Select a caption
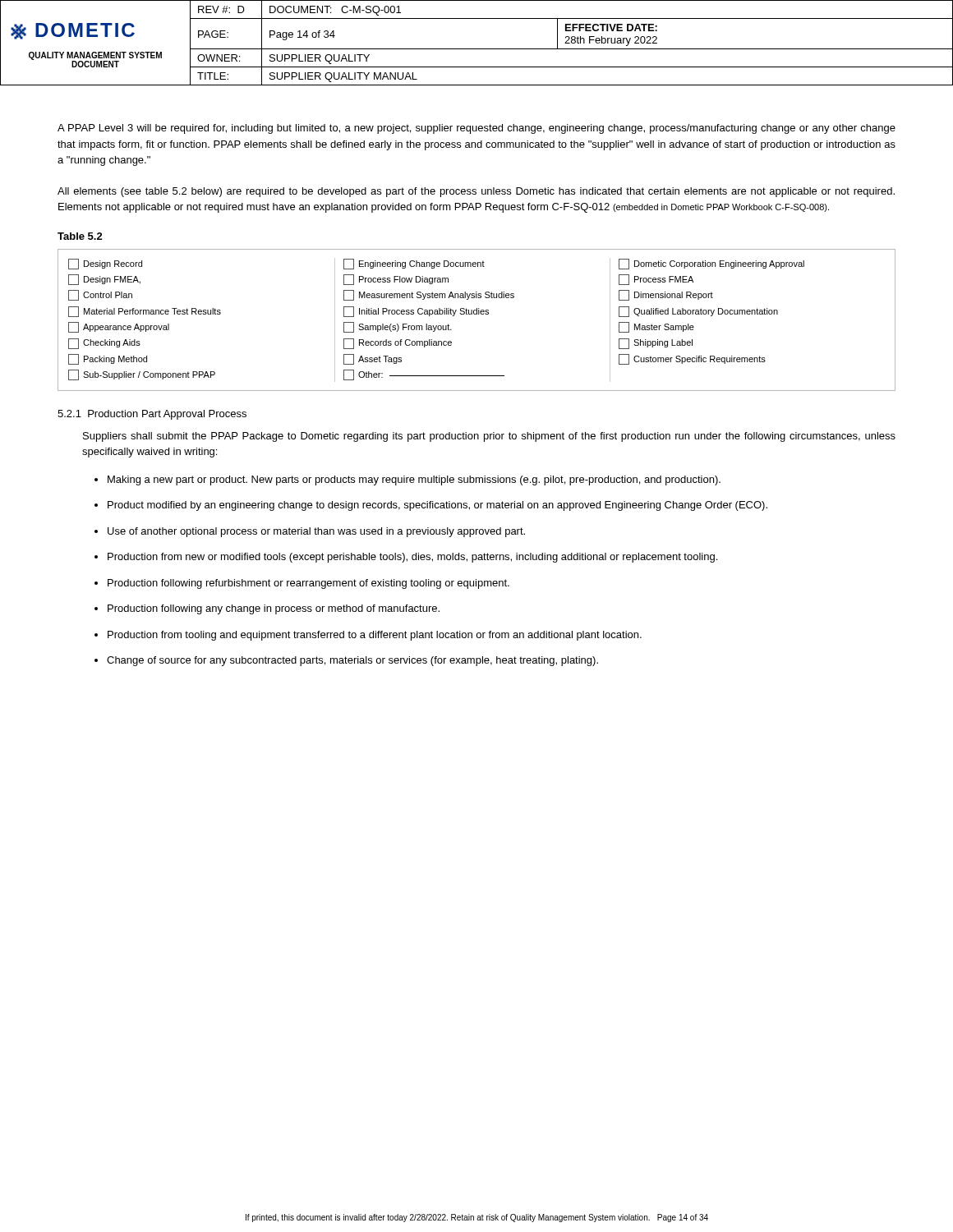The image size is (953, 1232). (x=80, y=236)
